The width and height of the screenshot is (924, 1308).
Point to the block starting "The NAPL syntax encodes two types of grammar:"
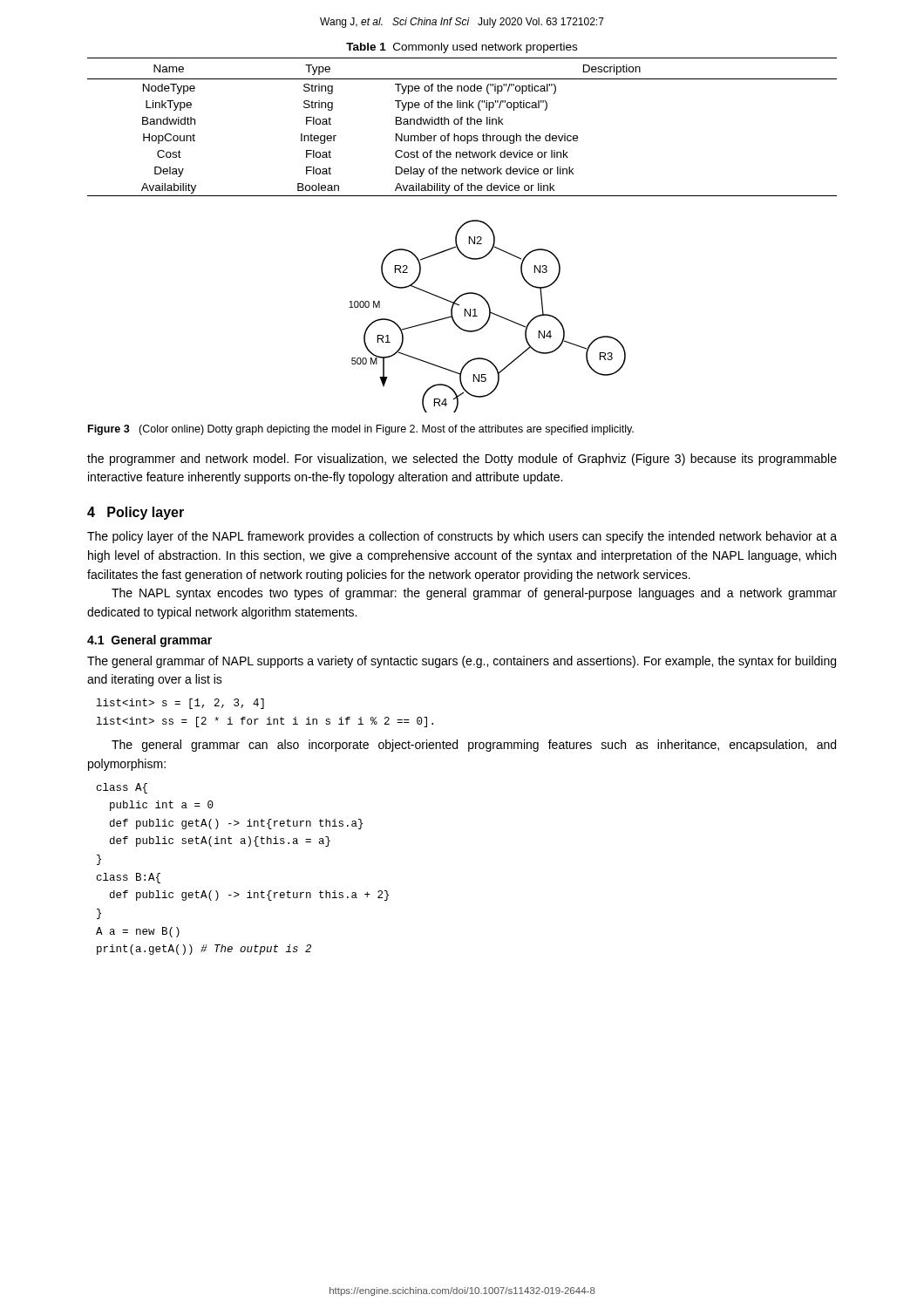[462, 603]
